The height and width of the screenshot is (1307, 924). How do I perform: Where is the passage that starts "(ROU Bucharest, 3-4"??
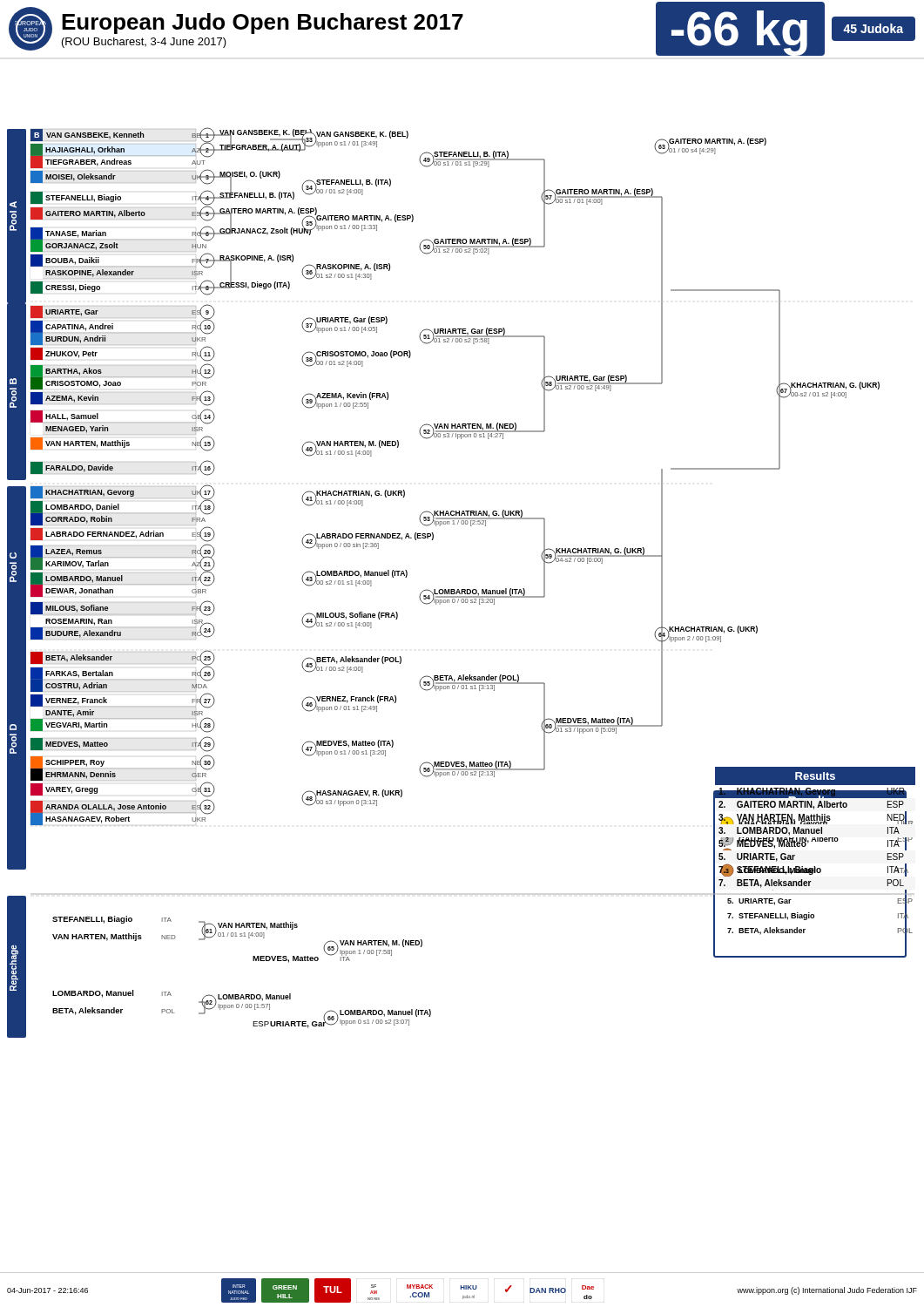coord(144,41)
